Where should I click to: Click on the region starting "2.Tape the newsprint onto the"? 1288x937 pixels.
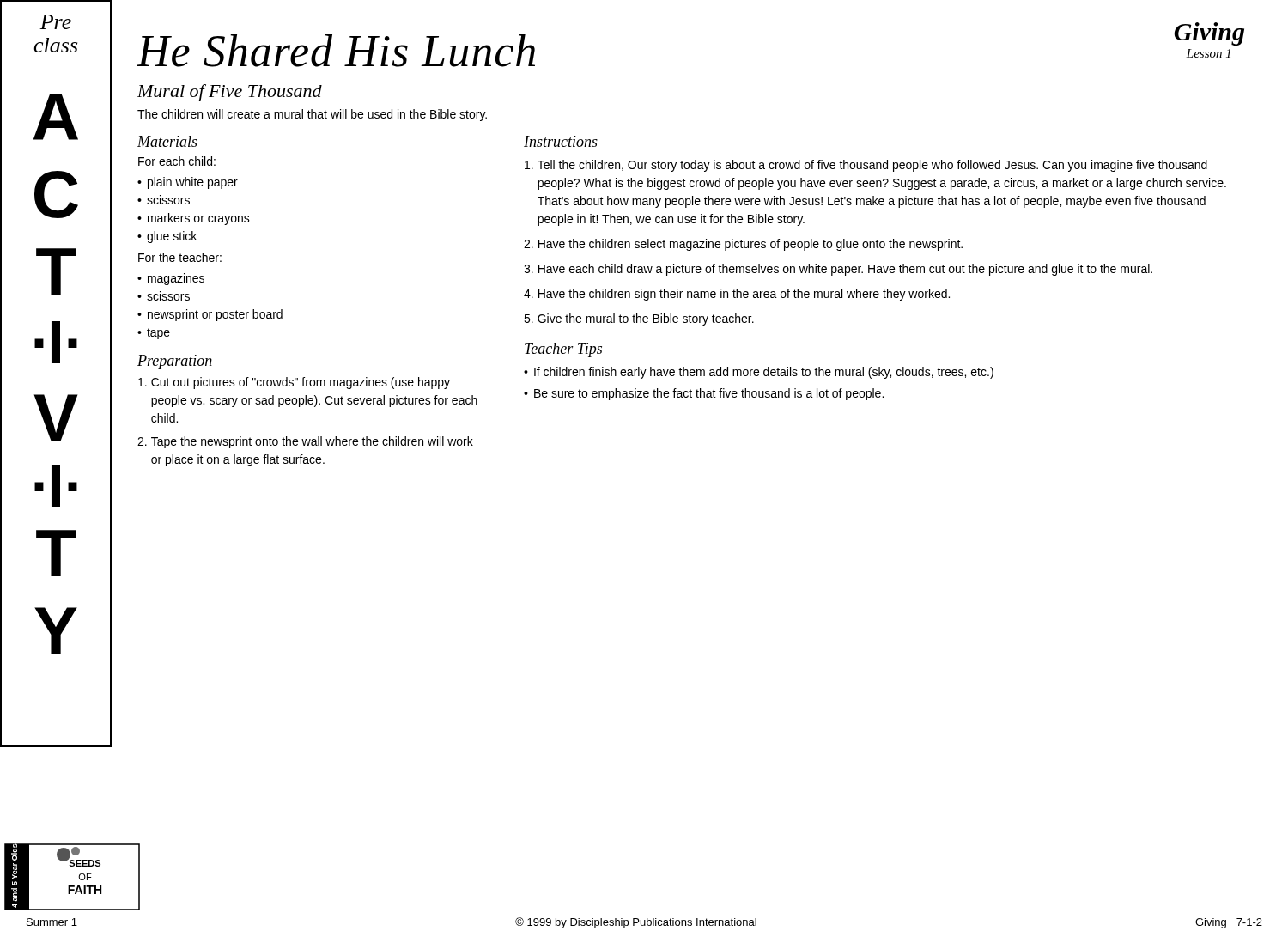(309, 451)
